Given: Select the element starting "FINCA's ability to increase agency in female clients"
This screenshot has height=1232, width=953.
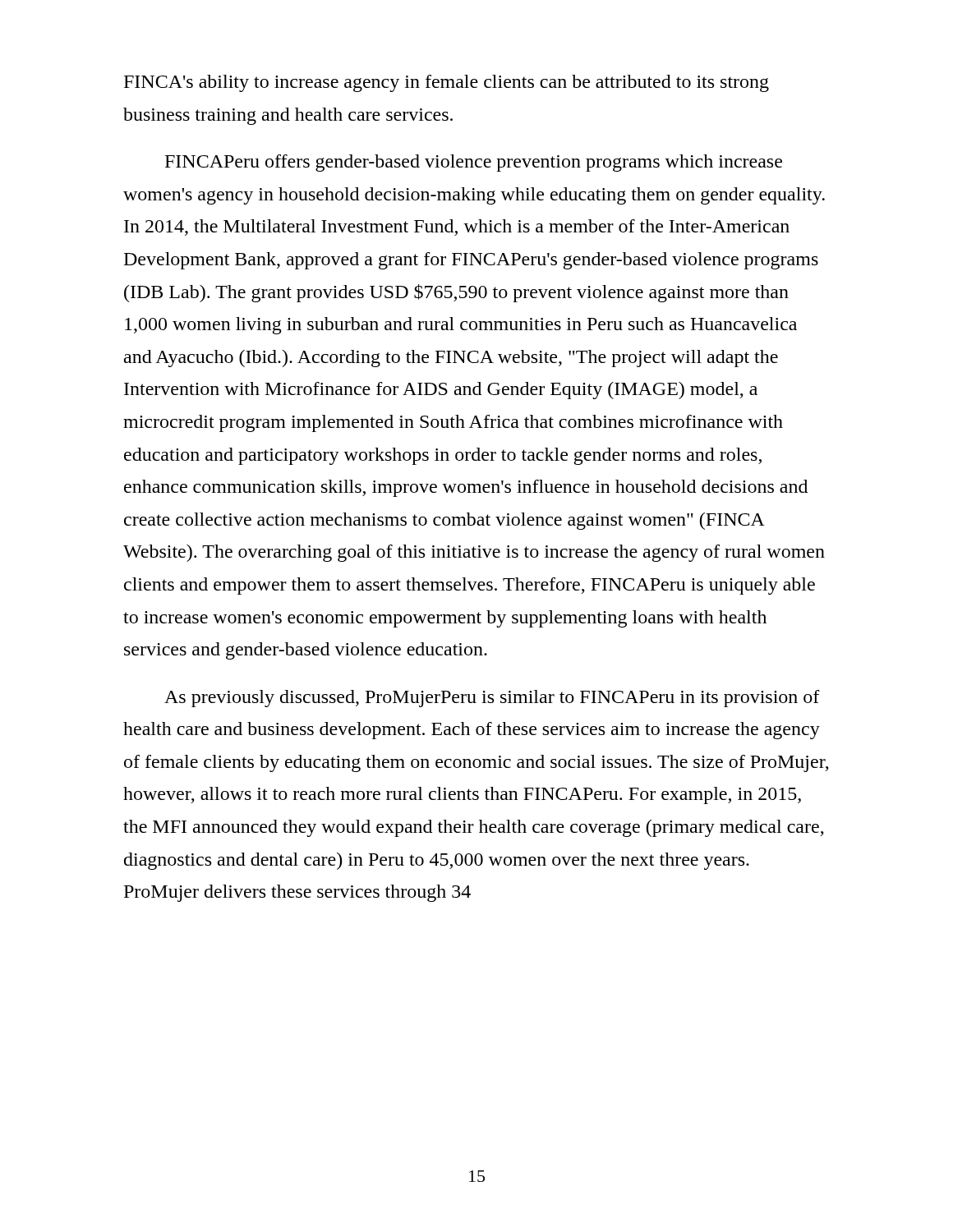Looking at the screenshot, I should tap(476, 98).
